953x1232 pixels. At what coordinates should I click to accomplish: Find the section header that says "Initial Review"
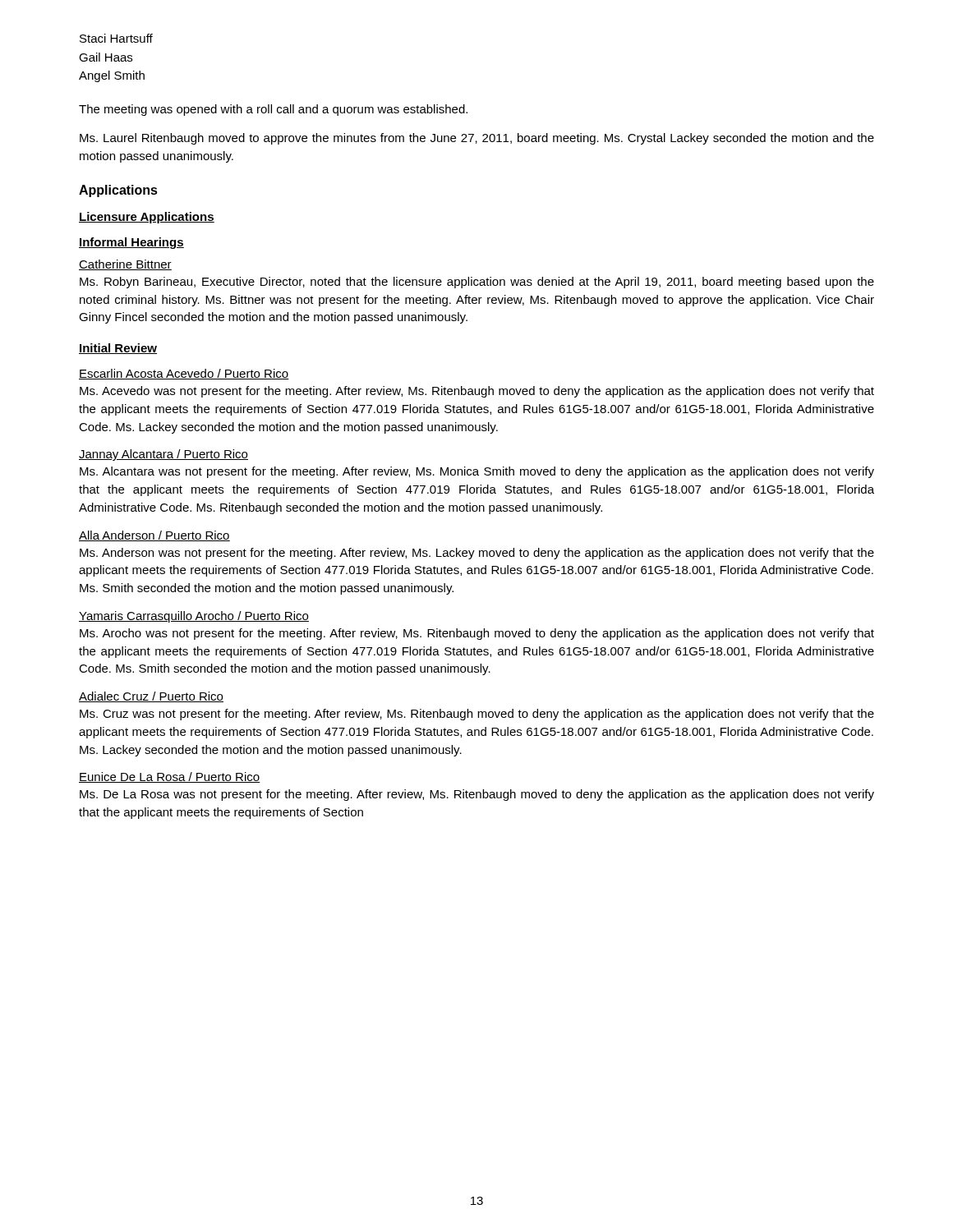pos(118,348)
